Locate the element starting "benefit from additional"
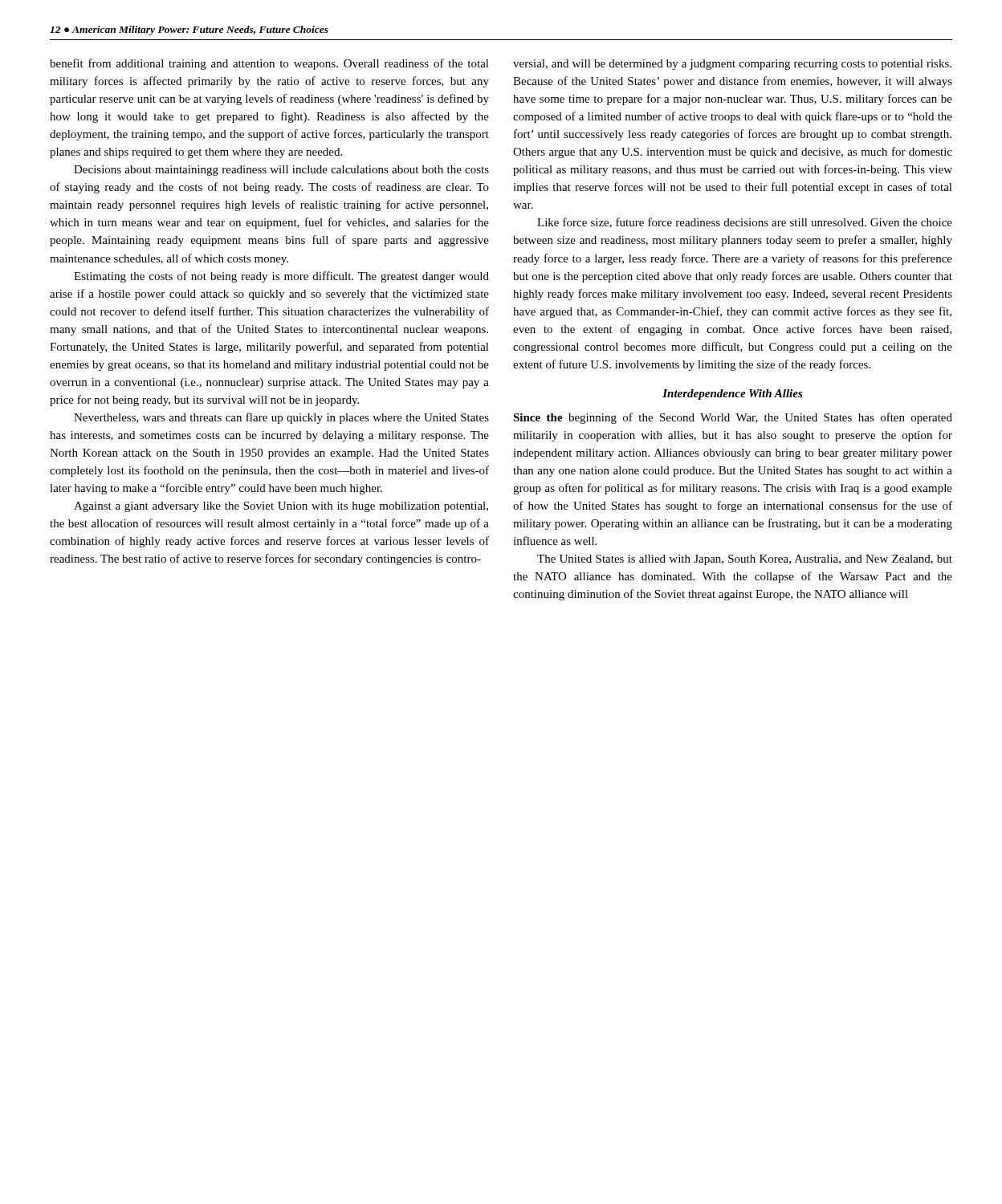The image size is (1002, 1204). pyautogui.click(x=269, y=108)
